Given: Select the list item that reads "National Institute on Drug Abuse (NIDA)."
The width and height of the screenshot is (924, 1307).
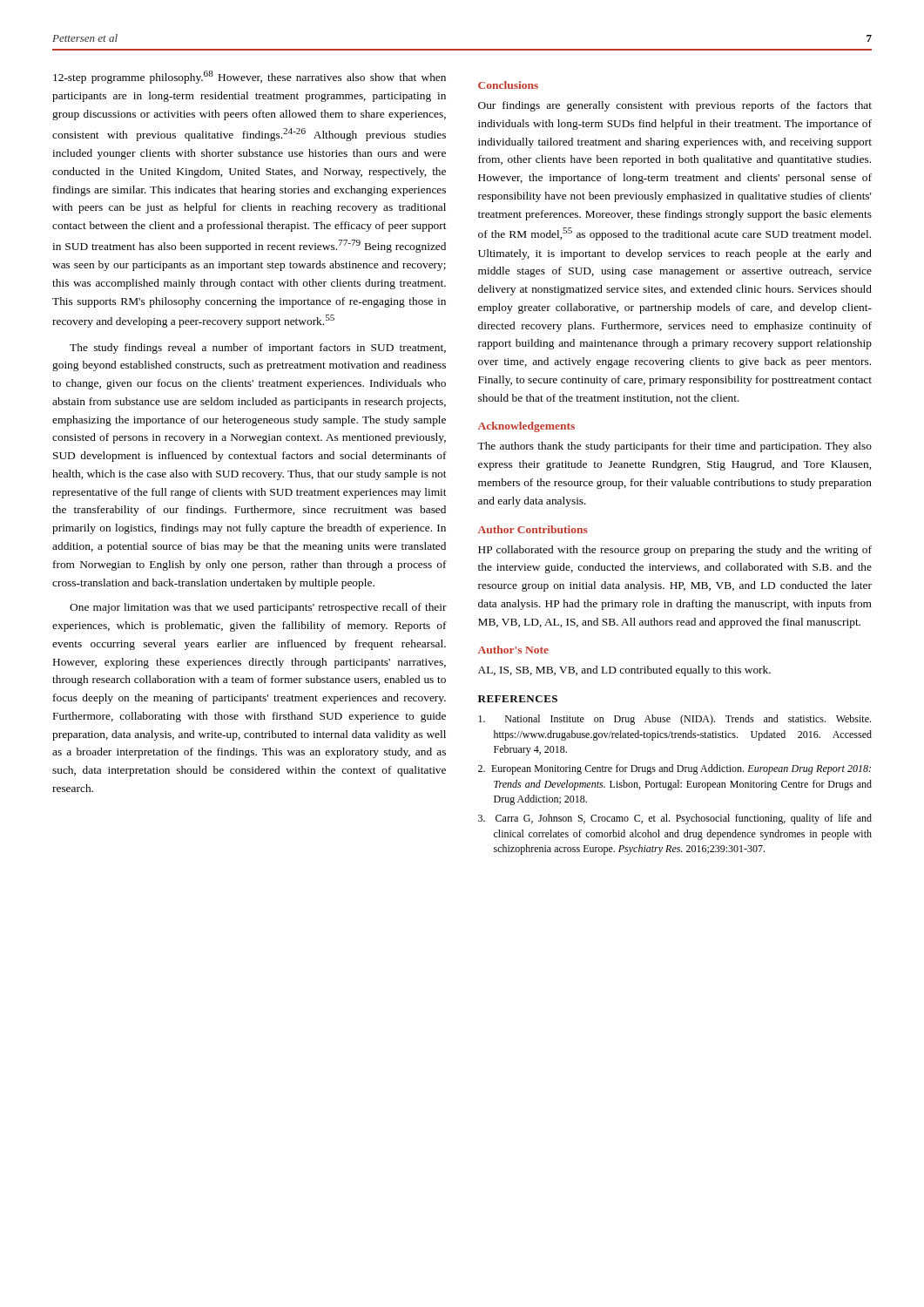Looking at the screenshot, I should (675, 734).
